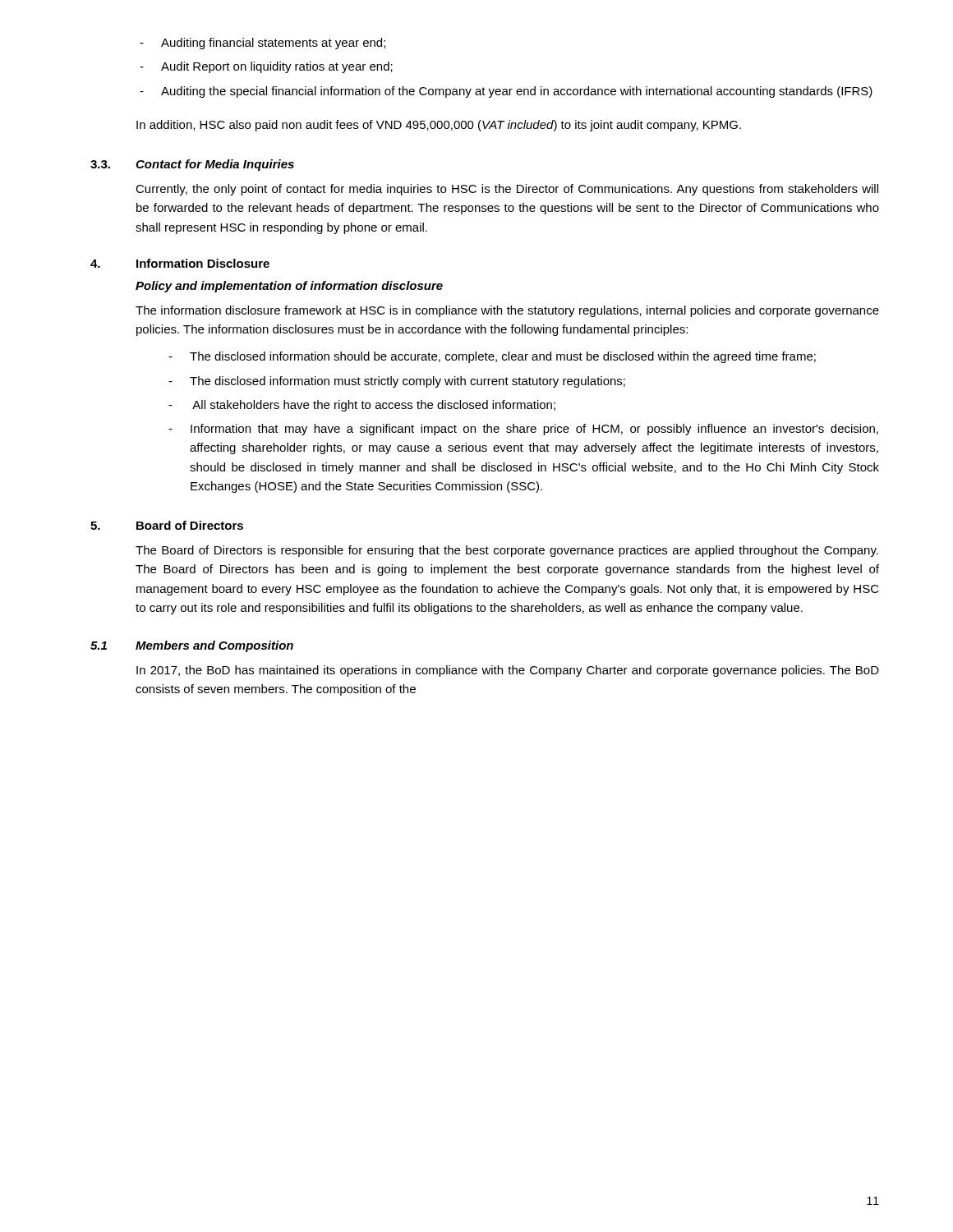Point to the block beginning "The information disclosure framework at HSC is in"
Screen dimensions: 1232x953
point(507,319)
